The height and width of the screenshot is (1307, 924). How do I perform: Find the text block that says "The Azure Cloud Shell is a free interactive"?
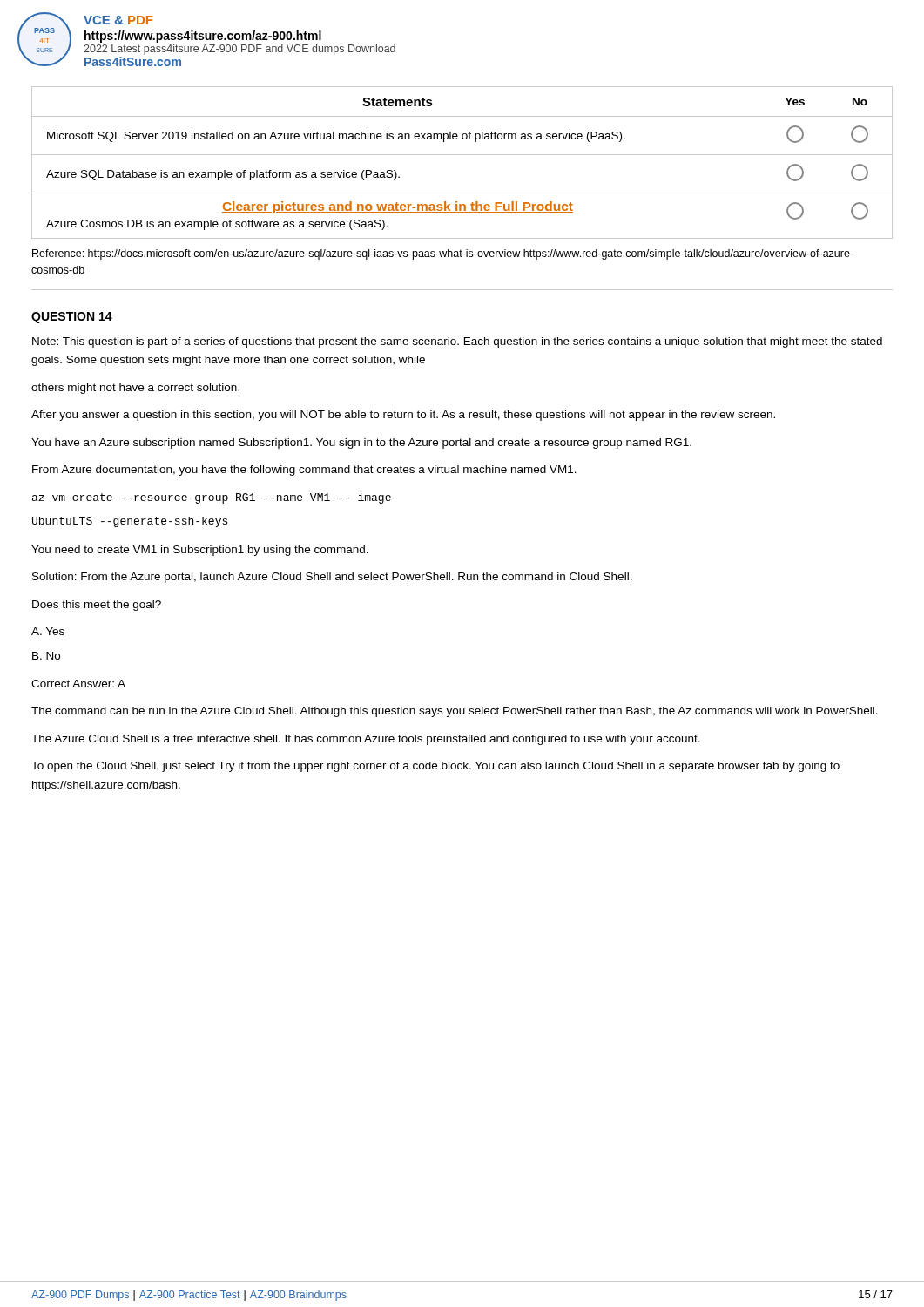(366, 738)
